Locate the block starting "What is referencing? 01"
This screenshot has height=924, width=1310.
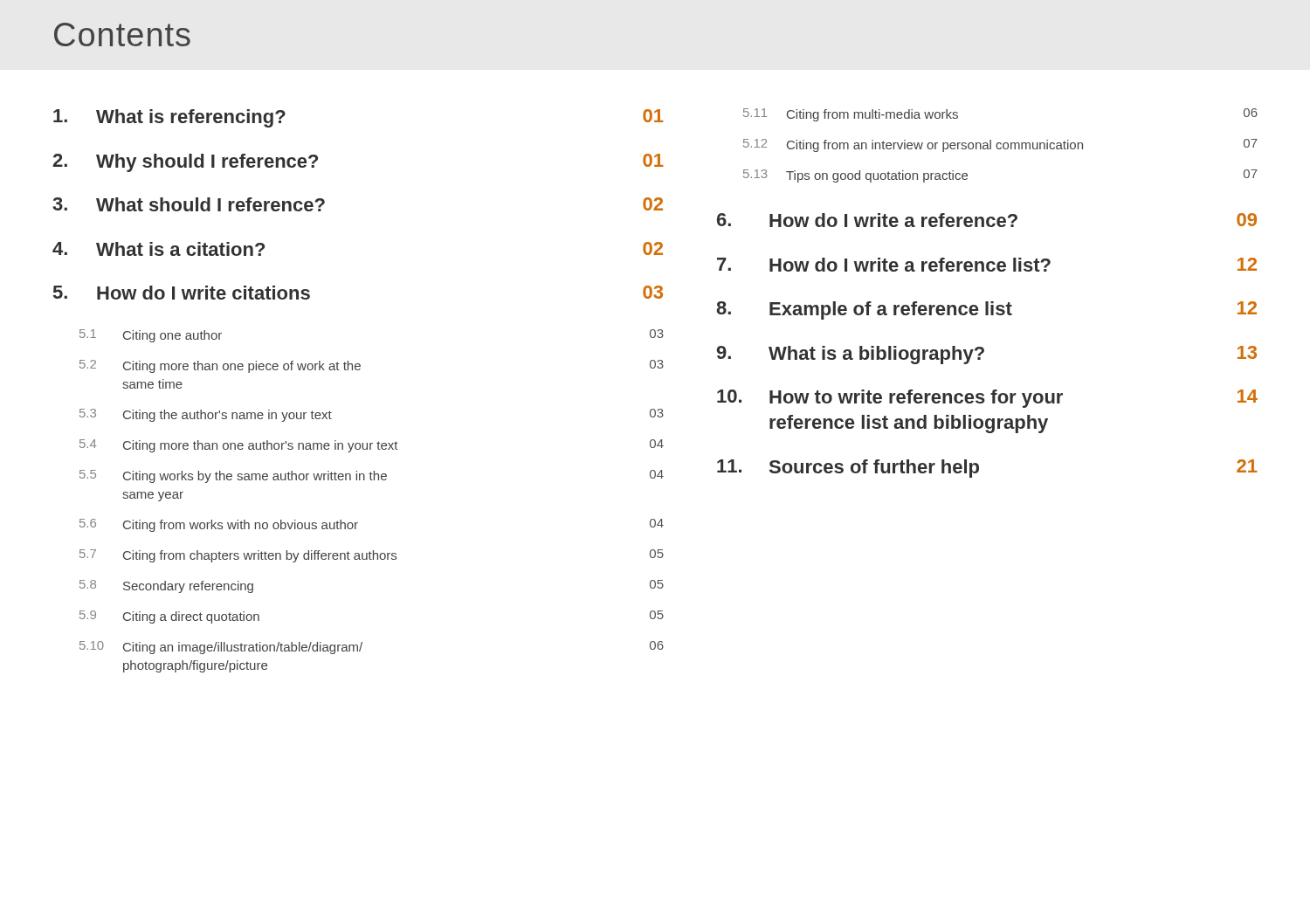191,118
